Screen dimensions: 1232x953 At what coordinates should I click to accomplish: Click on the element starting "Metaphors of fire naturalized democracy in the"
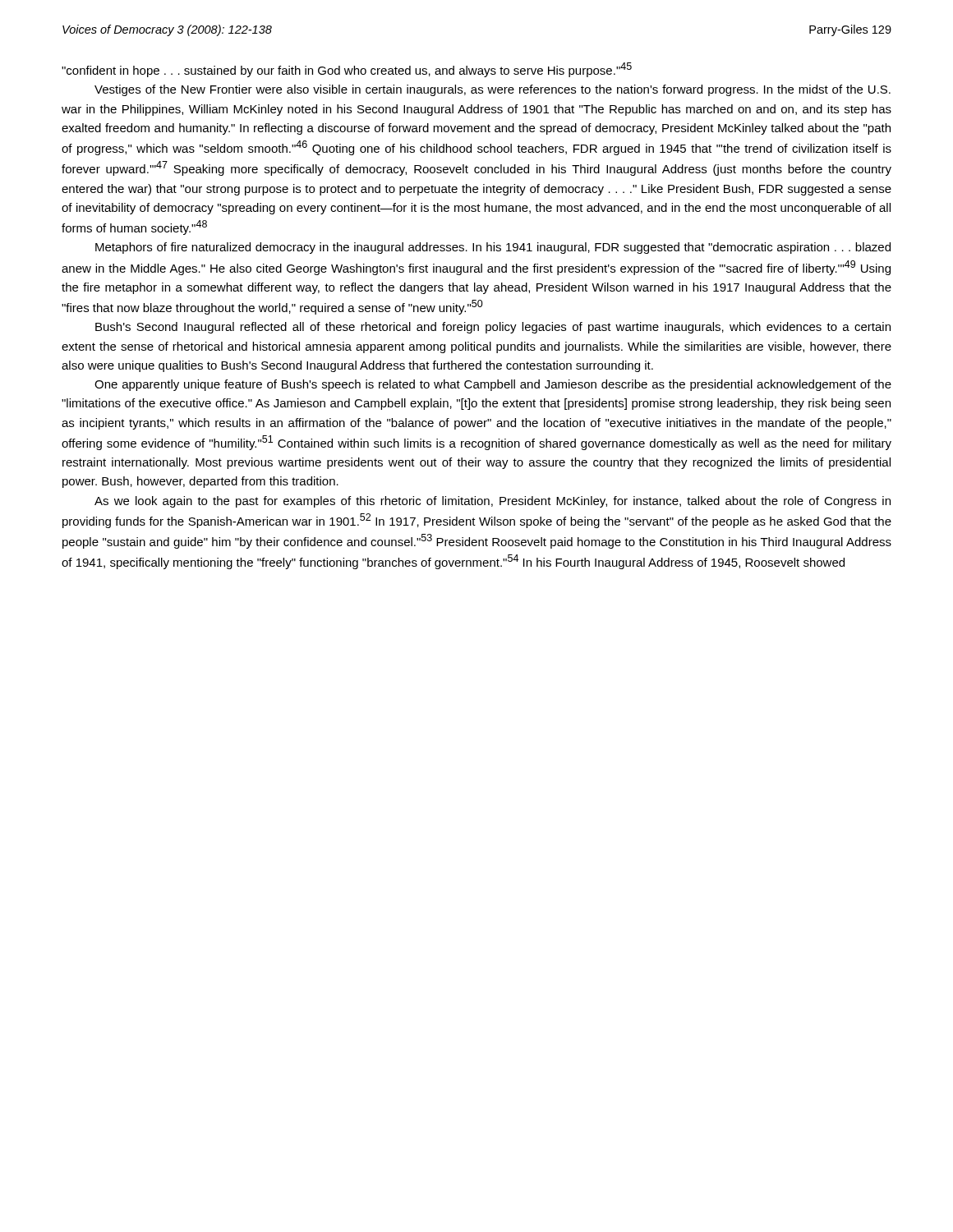tap(476, 277)
